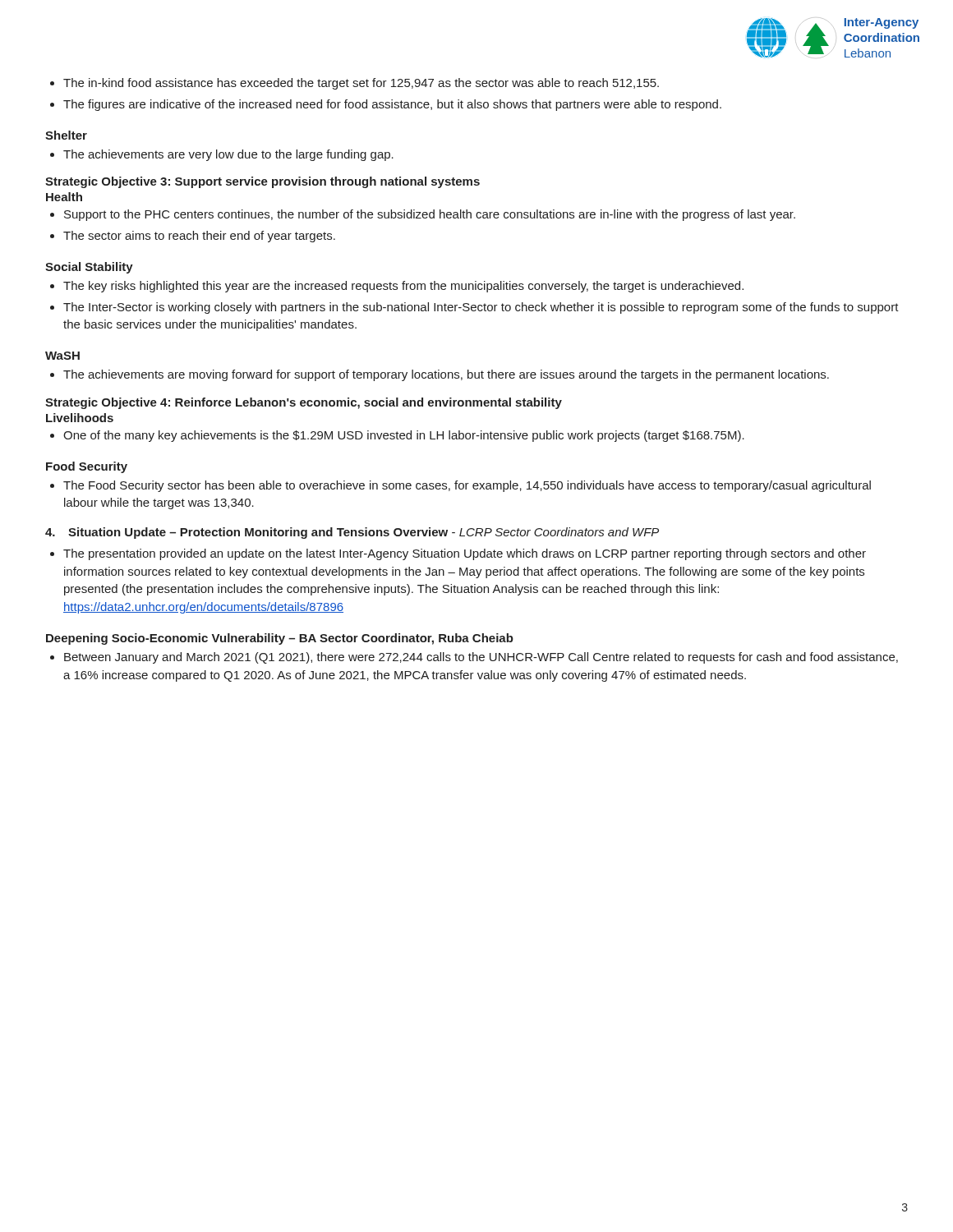Locate the block of text that opens with "The figures are indicative of the"
953x1232 pixels.
(x=393, y=104)
